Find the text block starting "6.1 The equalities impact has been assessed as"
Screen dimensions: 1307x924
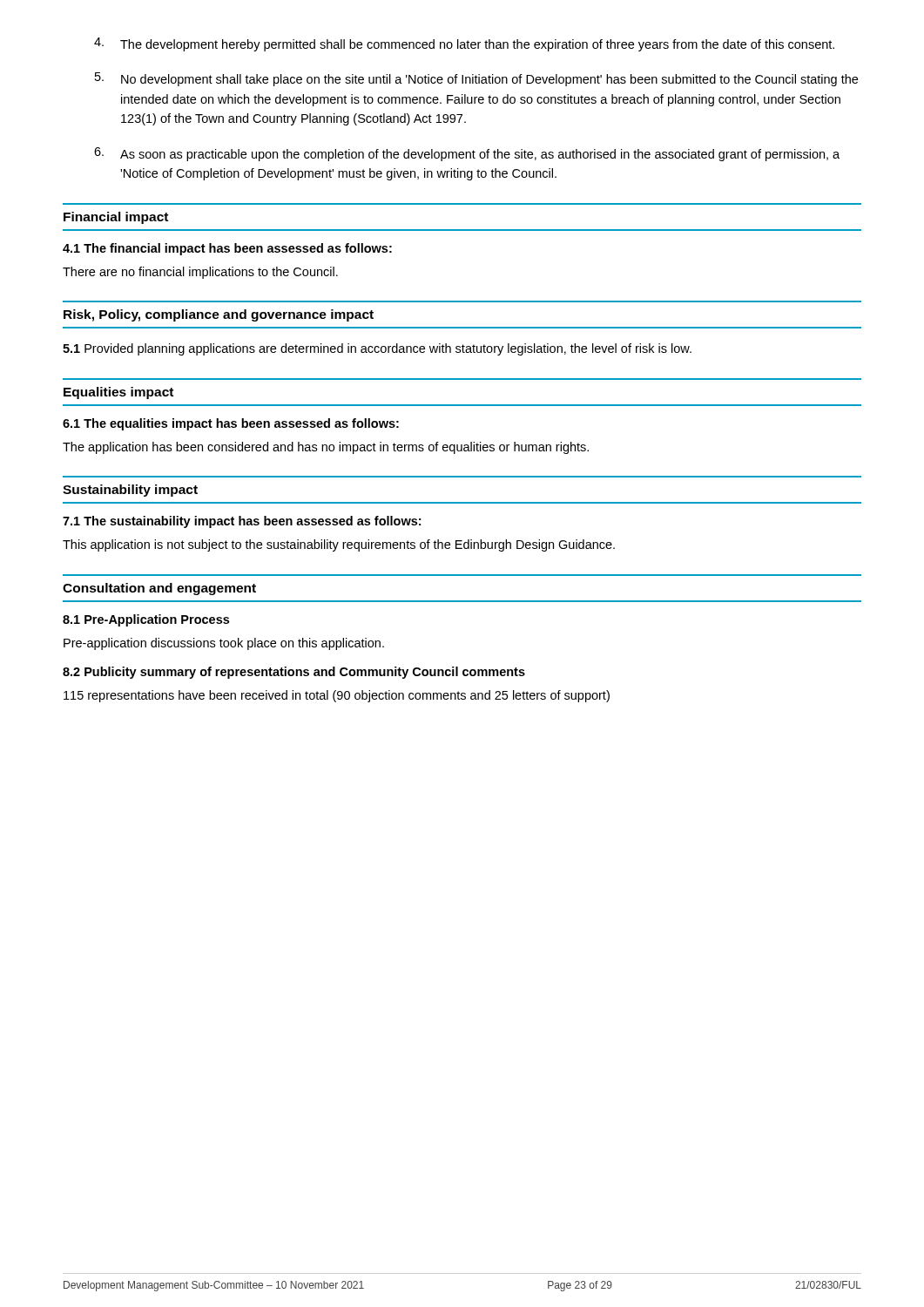click(231, 423)
